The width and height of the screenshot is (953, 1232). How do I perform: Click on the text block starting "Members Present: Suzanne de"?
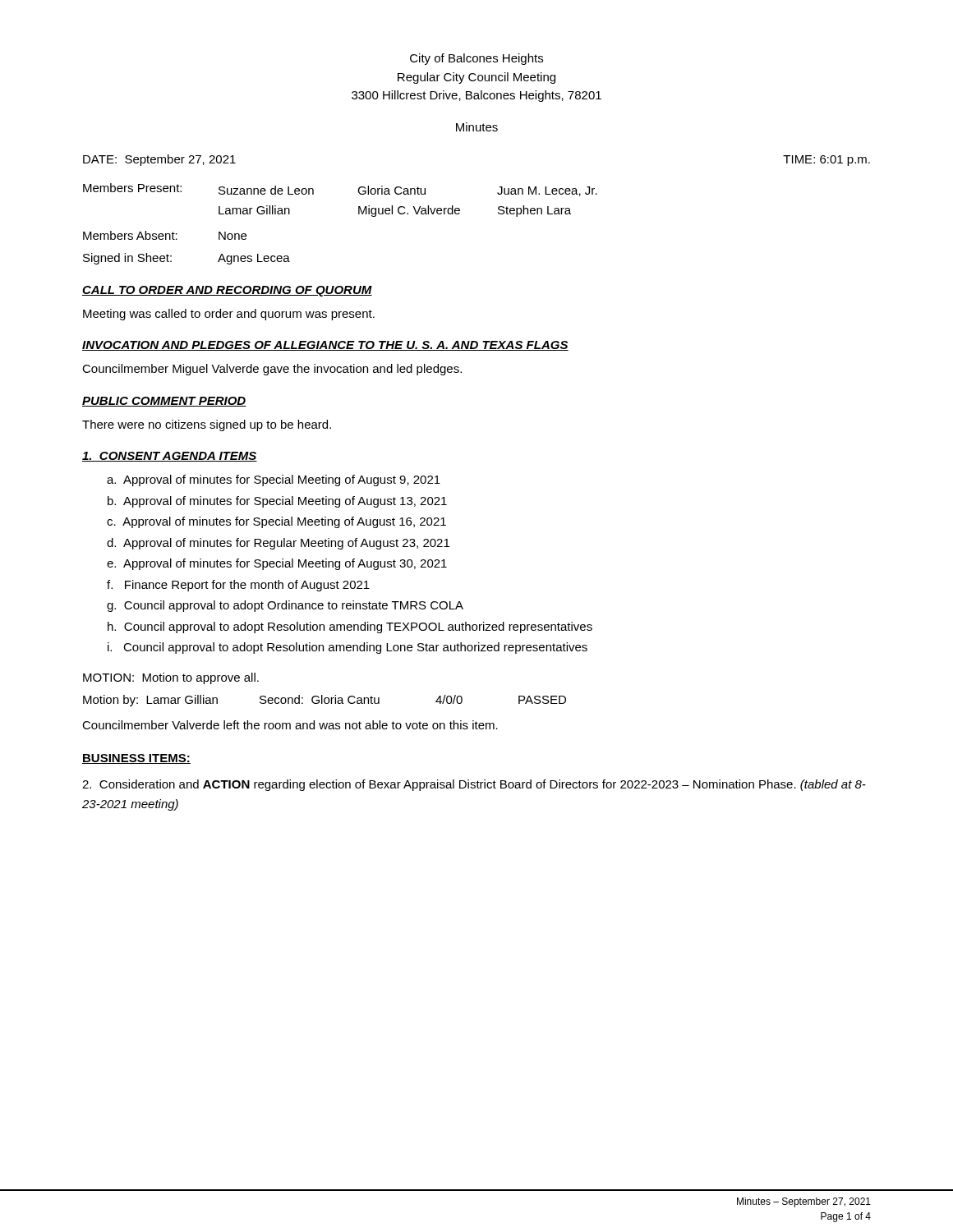click(x=129, y=188)
